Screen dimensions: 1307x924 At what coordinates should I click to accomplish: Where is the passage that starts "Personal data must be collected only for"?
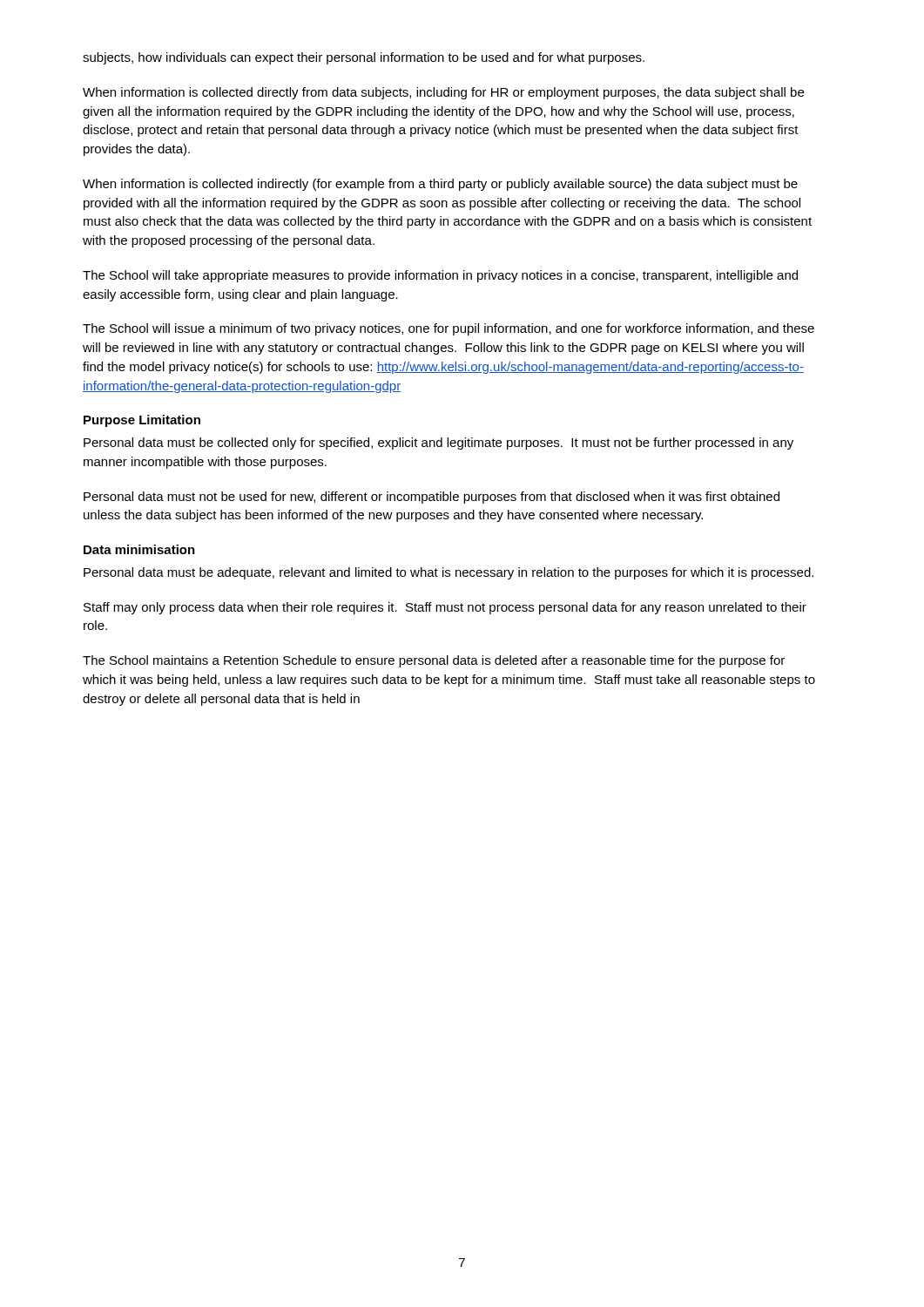(x=438, y=452)
